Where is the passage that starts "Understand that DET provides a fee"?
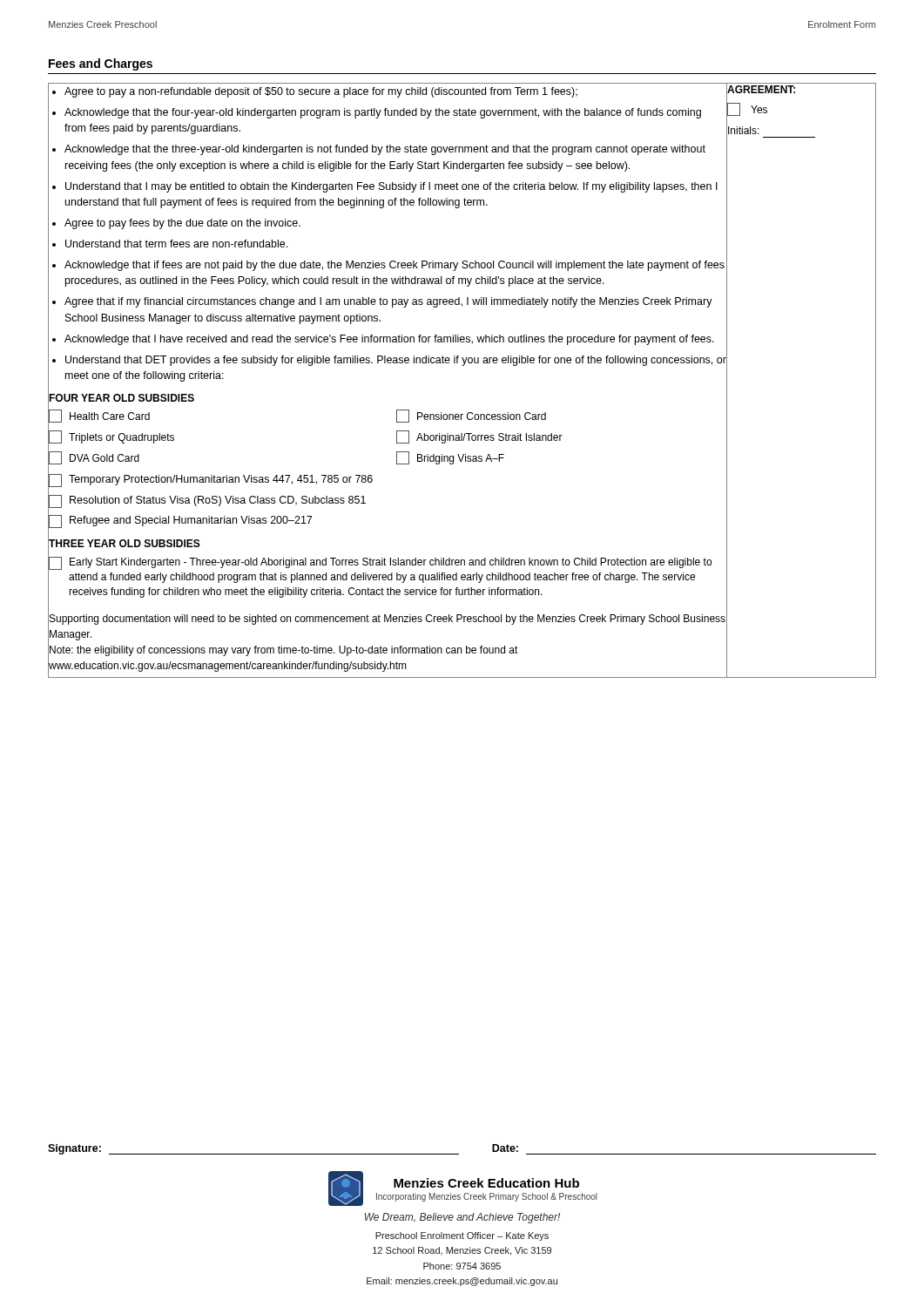This screenshot has height=1307, width=924. (x=395, y=368)
